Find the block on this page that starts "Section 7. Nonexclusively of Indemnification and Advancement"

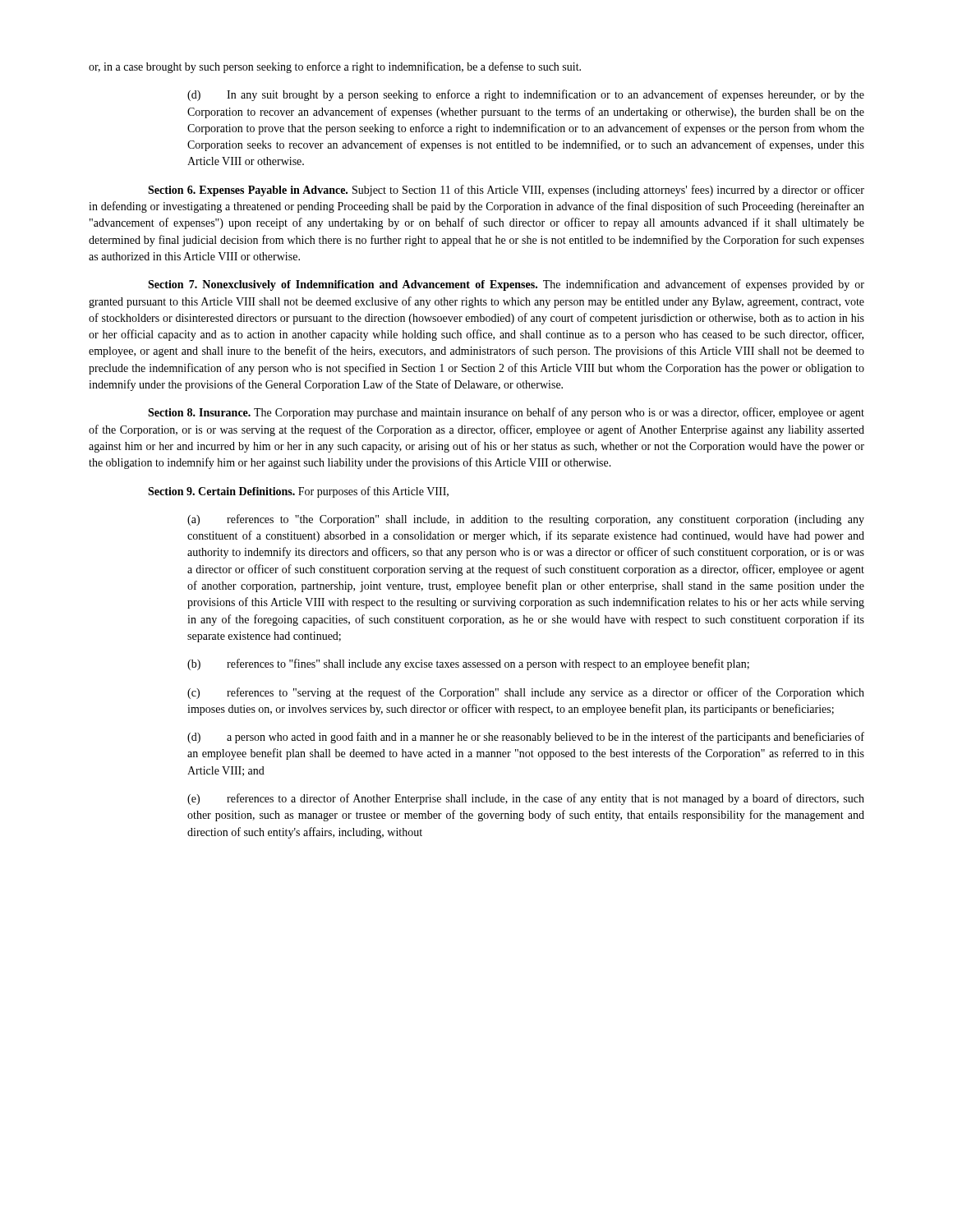coord(476,335)
